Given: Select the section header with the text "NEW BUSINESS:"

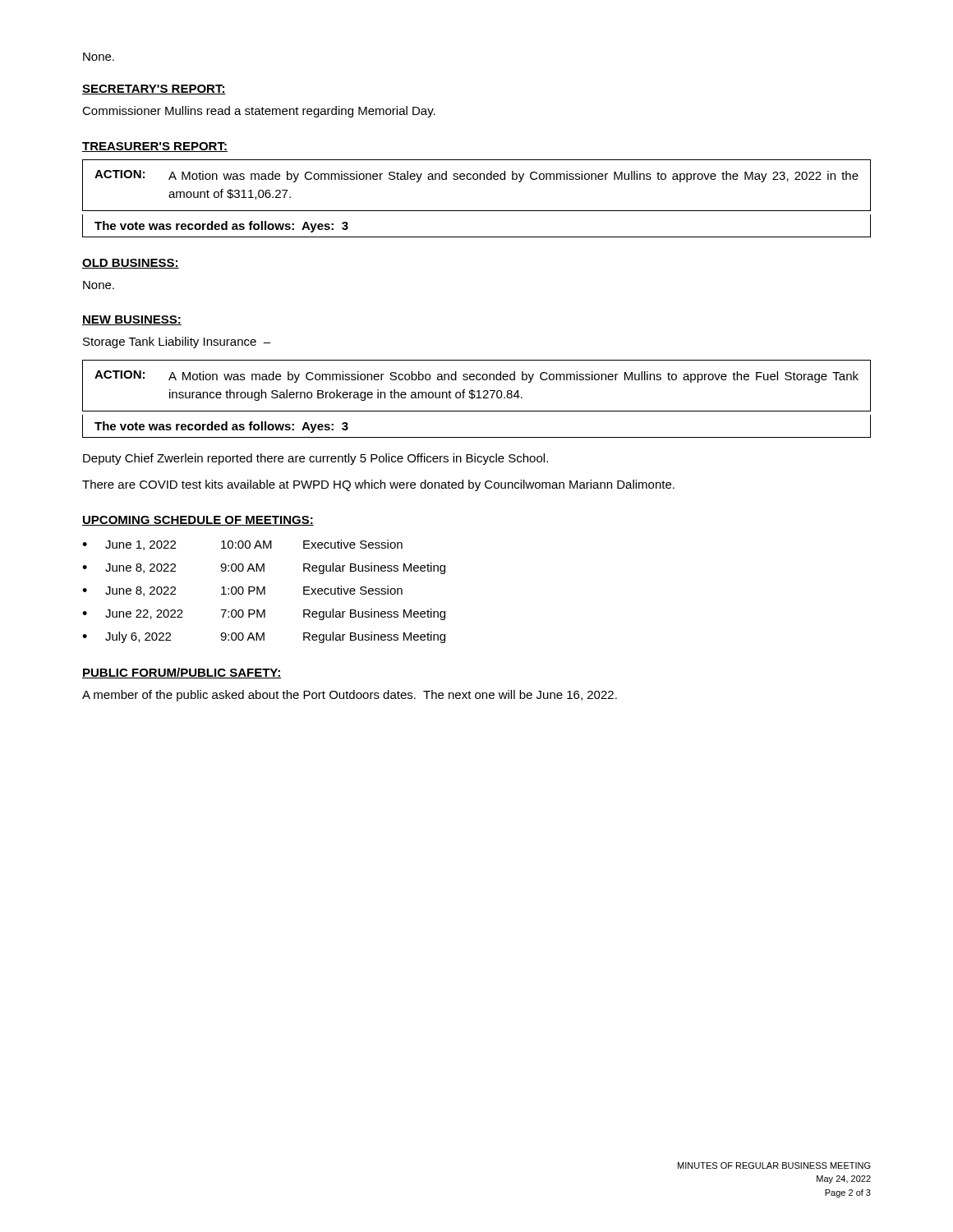Looking at the screenshot, I should pos(132,319).
